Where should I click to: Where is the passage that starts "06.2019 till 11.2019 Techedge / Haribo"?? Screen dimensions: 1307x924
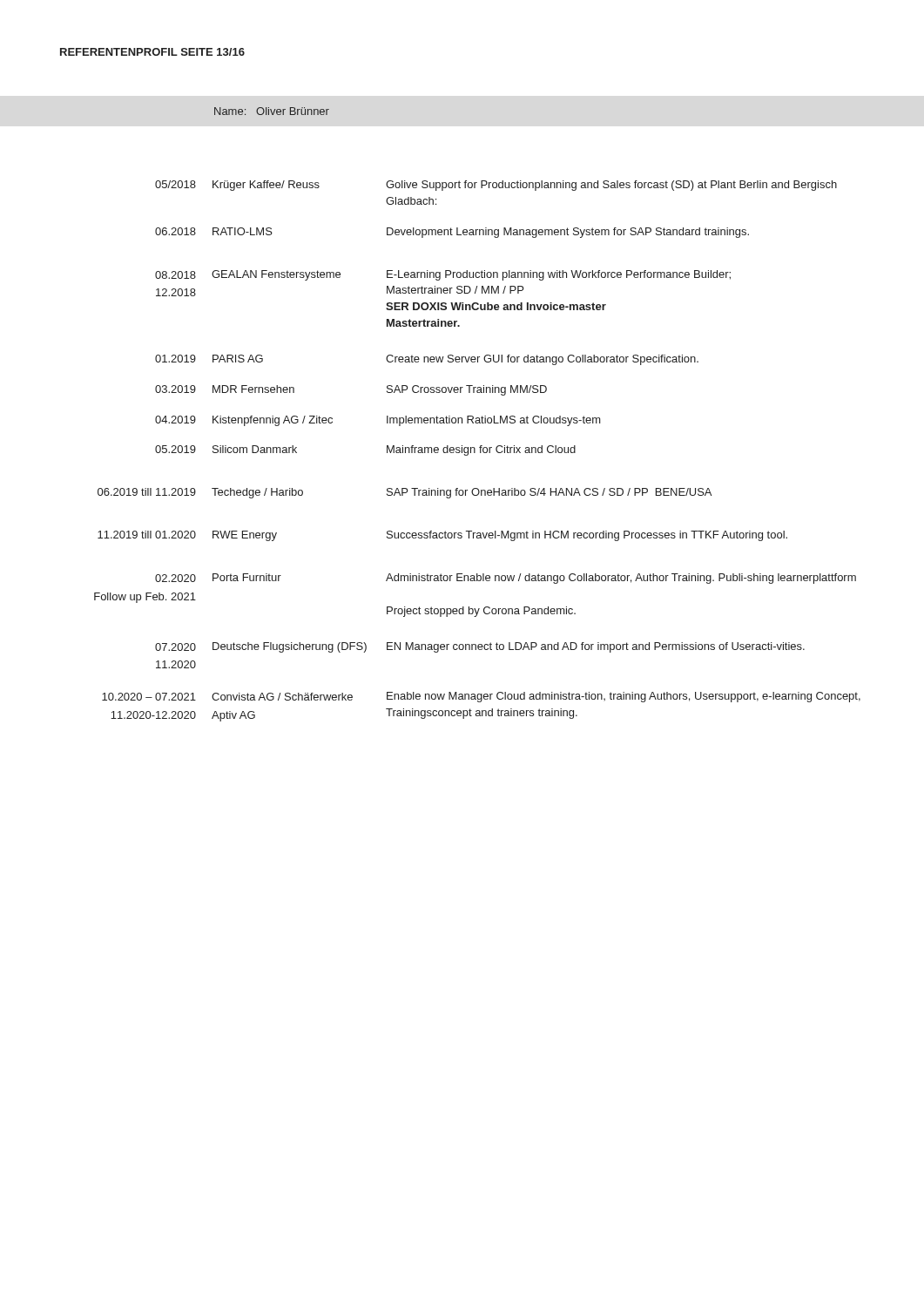click(462, 493)
